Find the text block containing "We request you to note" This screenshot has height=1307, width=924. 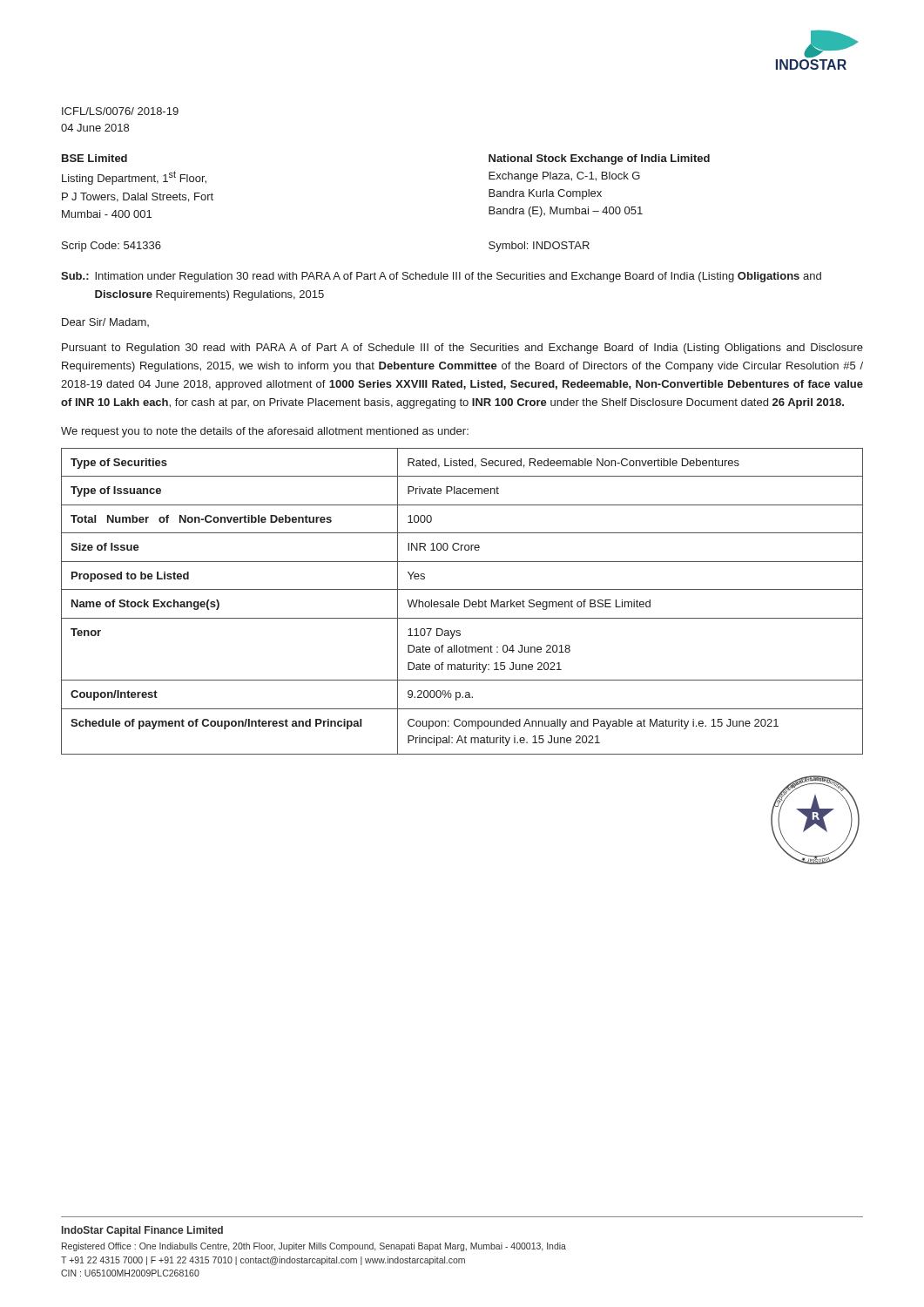[265, 431]
